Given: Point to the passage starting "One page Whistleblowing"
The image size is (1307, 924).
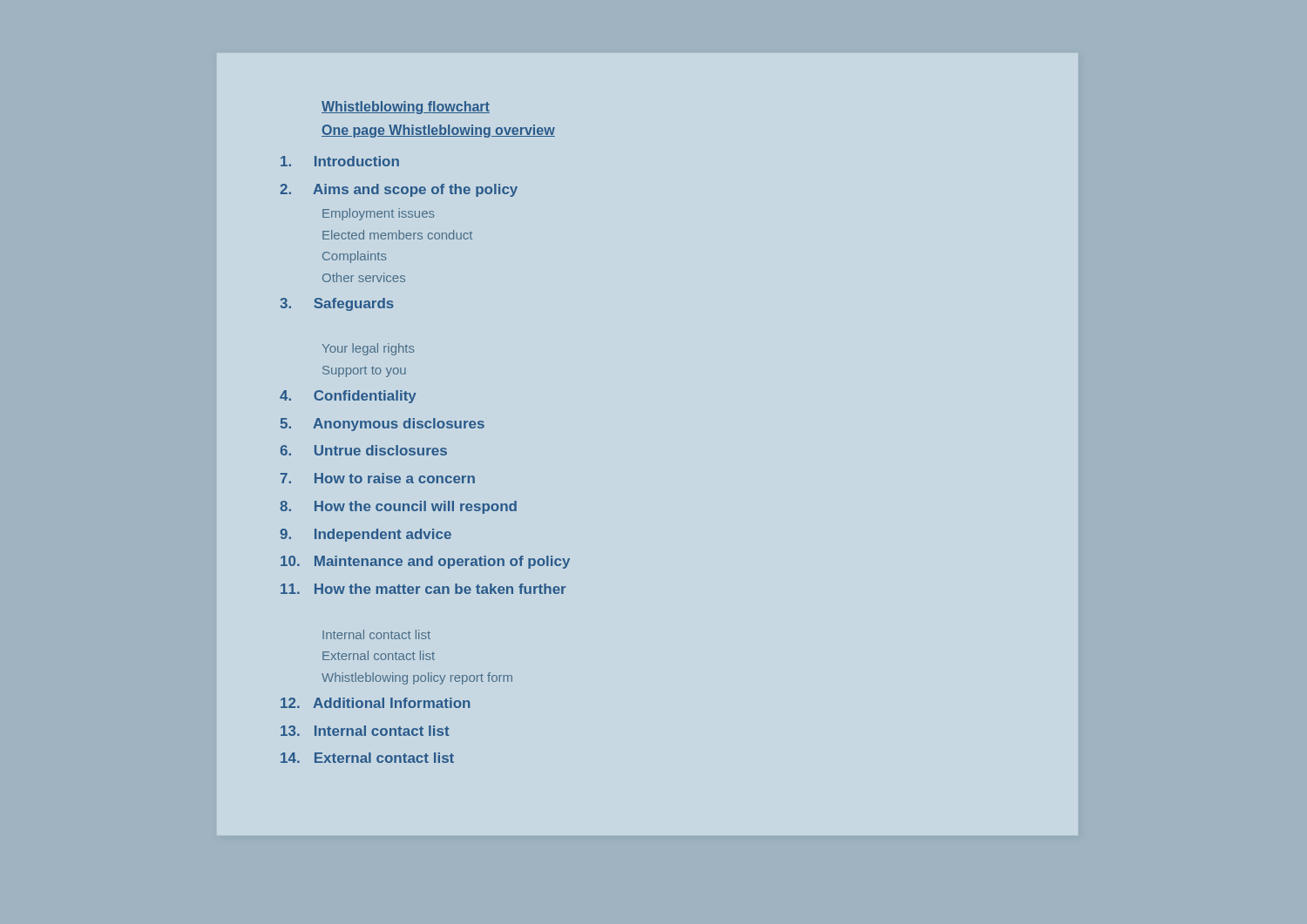Looking at the screenshot, I should click(438, 131).
